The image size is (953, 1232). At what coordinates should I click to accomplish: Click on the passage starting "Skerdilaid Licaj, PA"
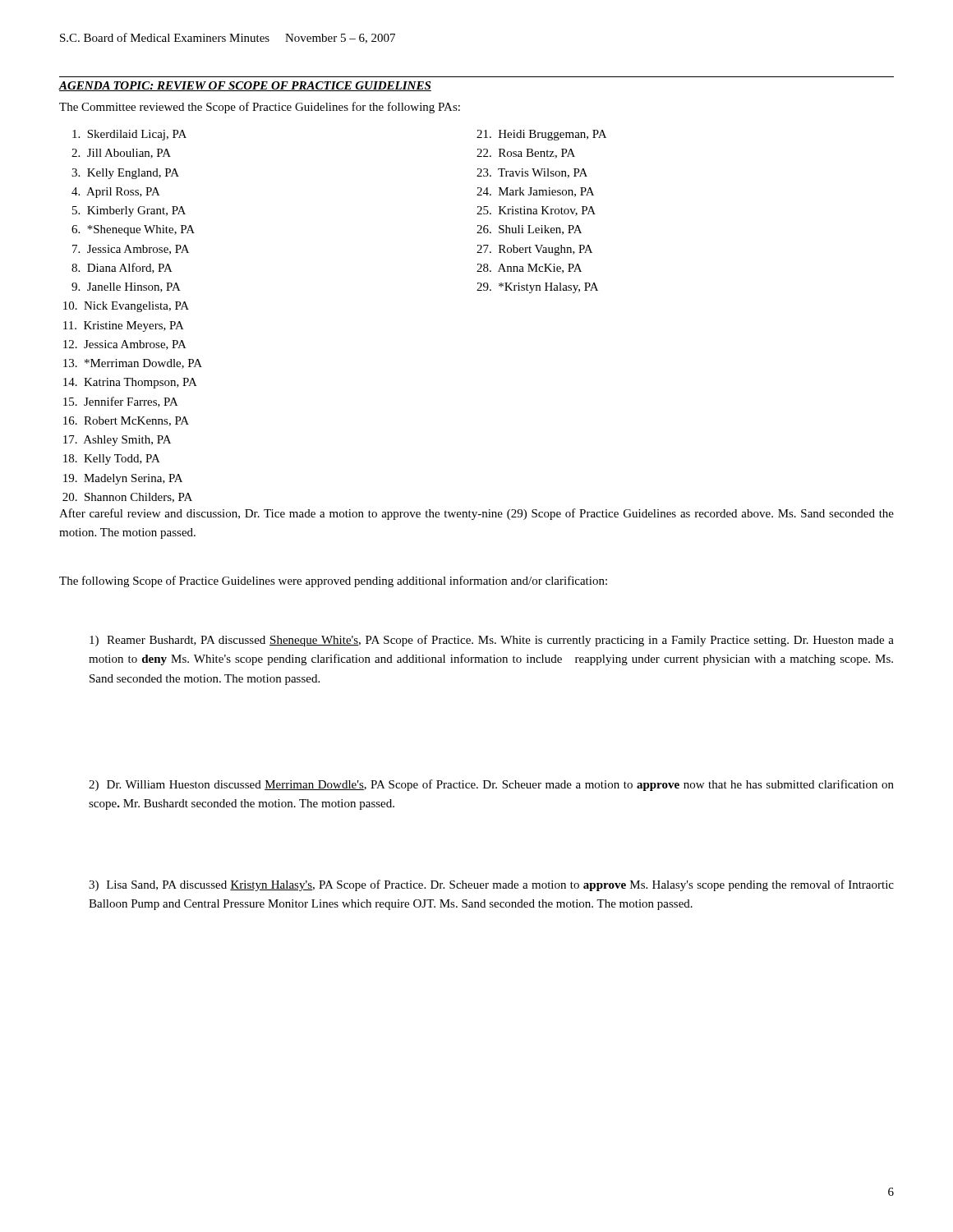point(123,134)
